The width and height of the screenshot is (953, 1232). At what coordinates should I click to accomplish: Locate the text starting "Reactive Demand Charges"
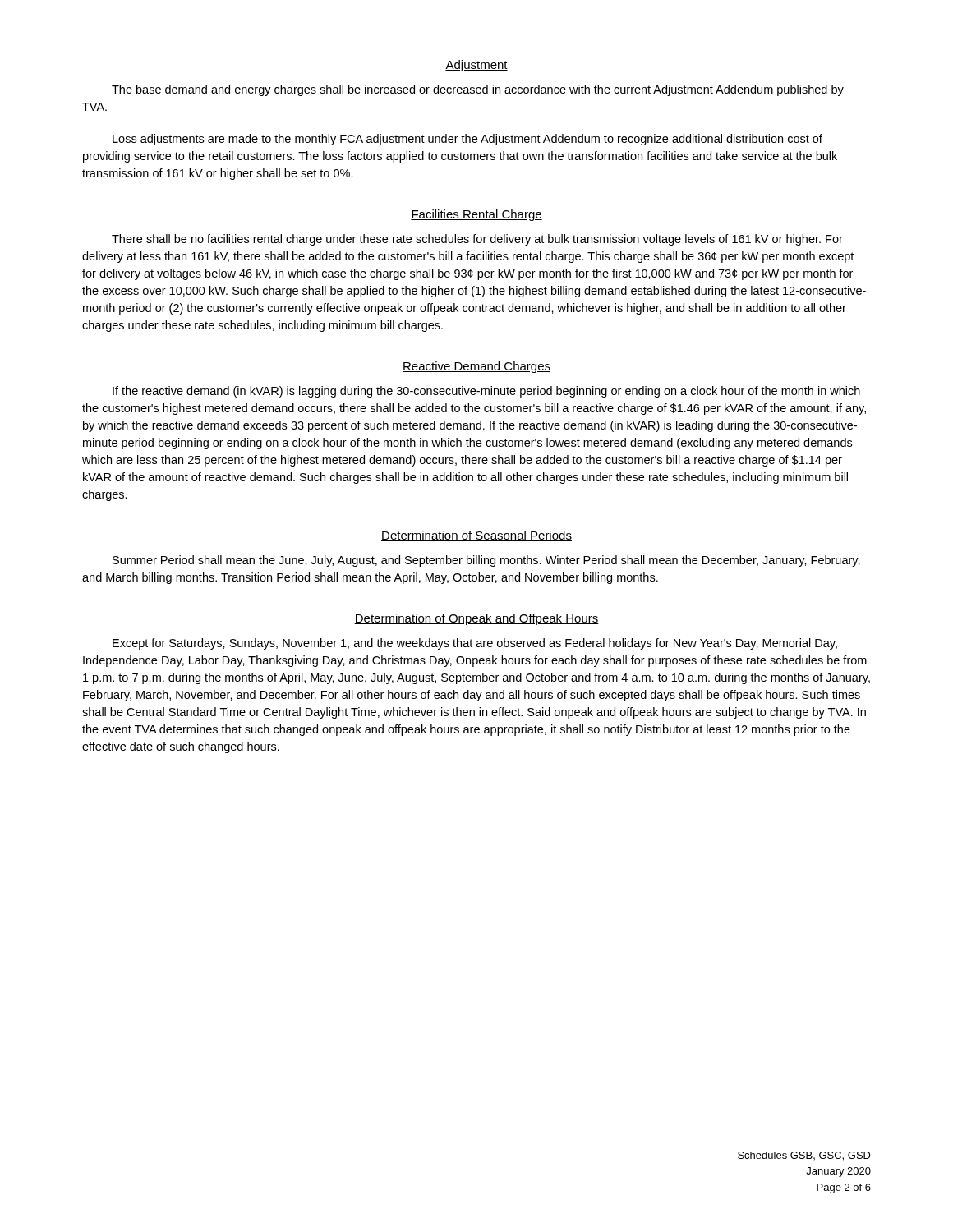tap(476, 366)
